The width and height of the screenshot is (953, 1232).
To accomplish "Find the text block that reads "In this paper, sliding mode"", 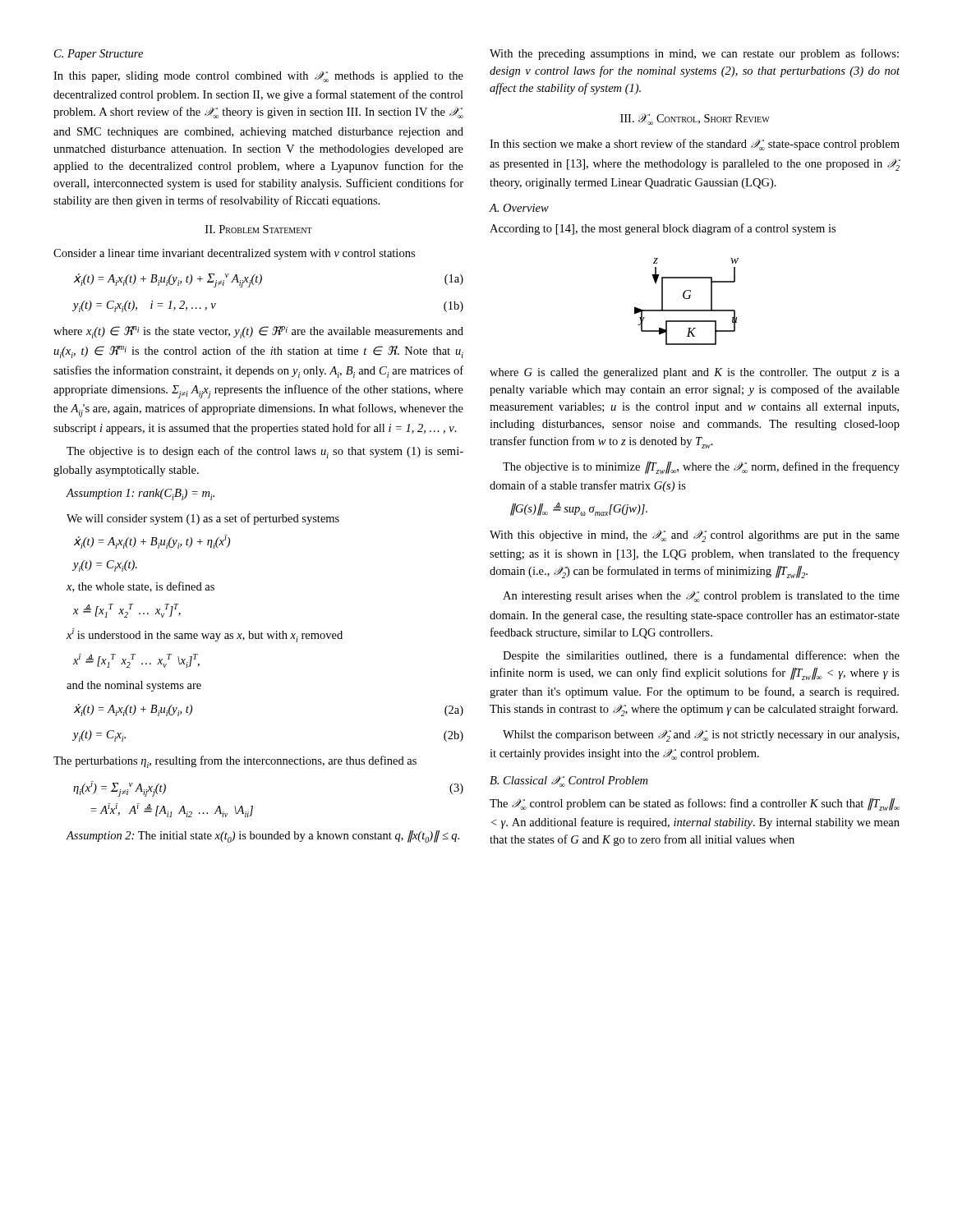I will coord(258,138).
